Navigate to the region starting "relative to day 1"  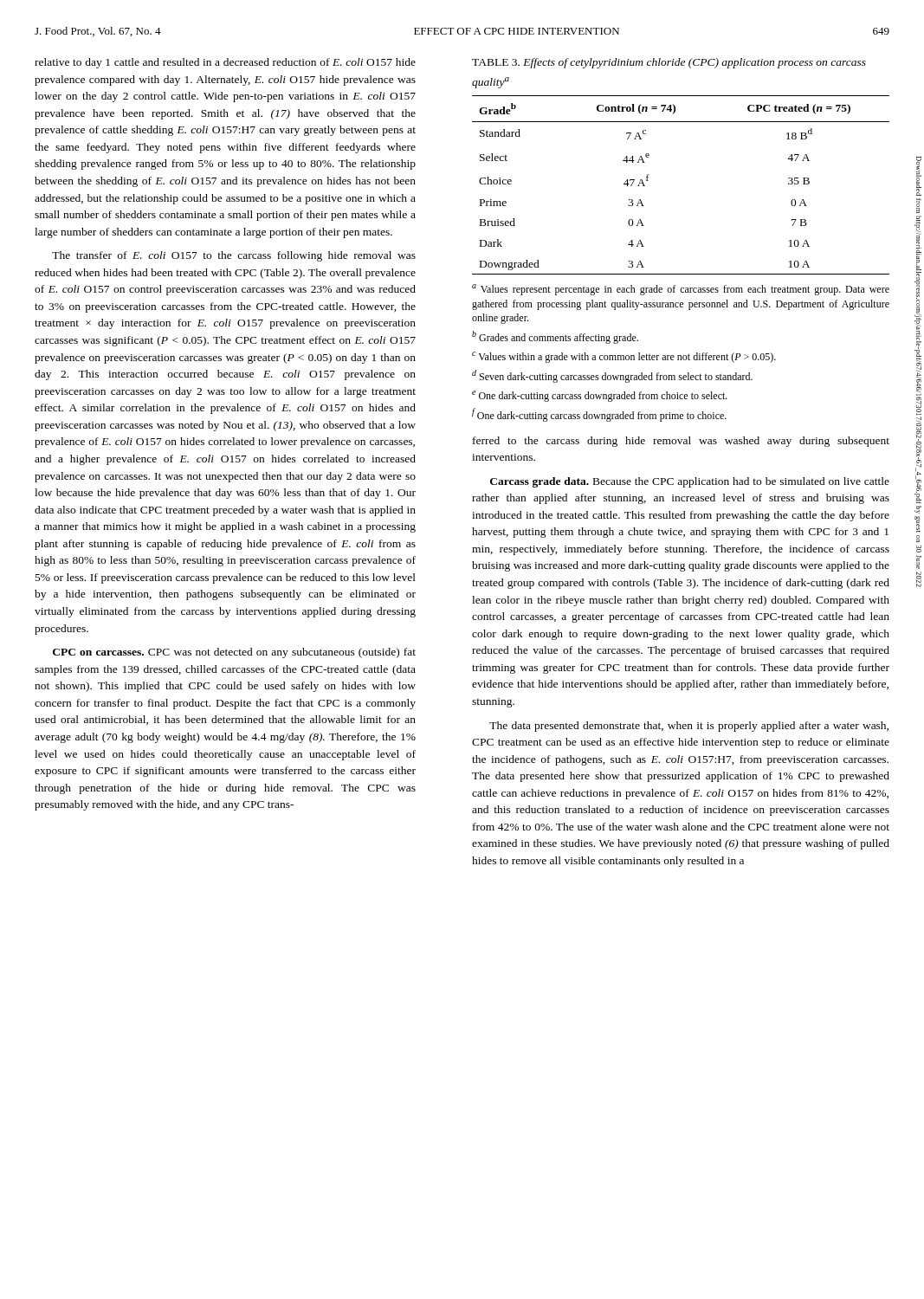click(225, 147)
